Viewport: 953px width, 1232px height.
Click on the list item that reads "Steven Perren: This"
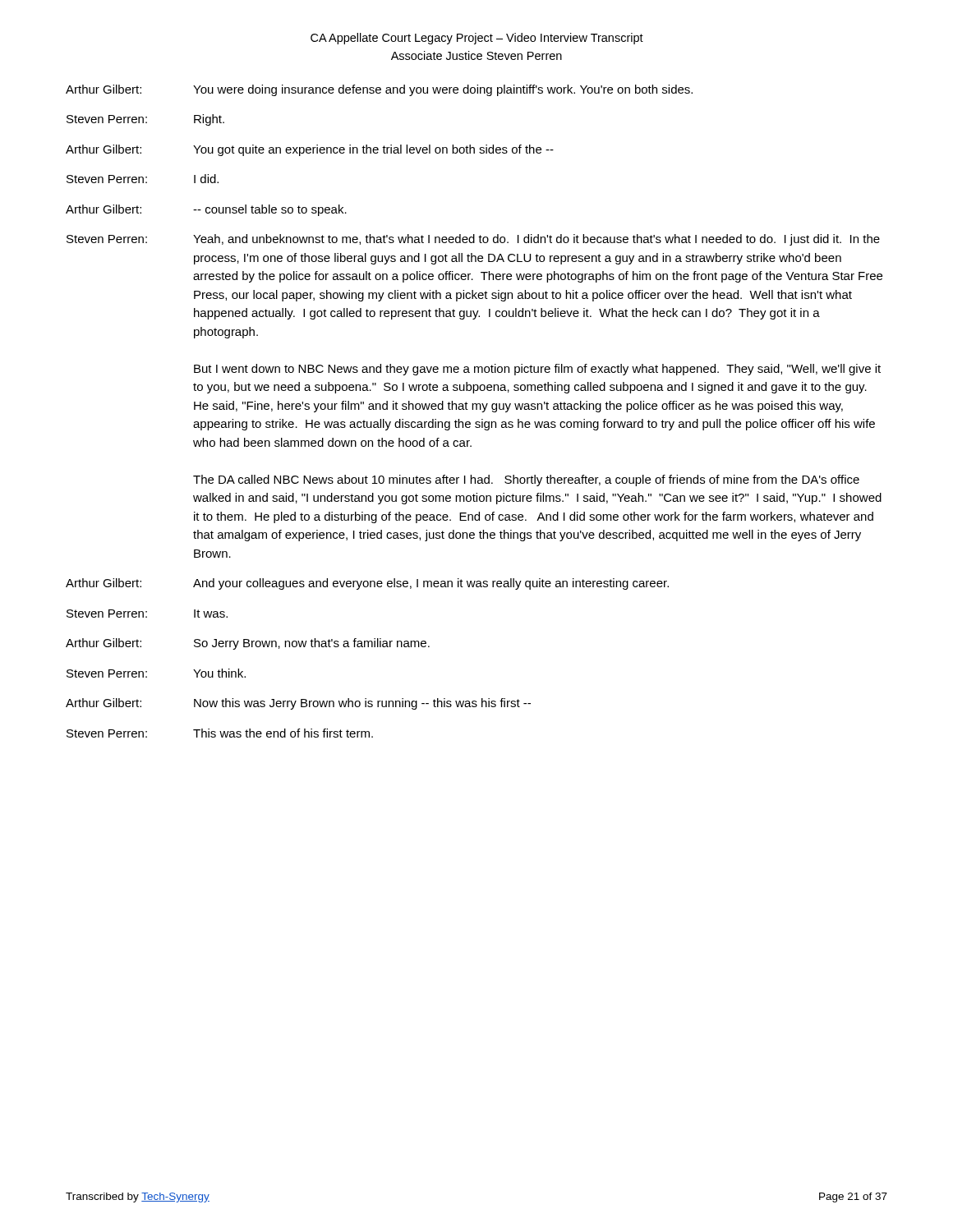(x=220, y=733)
